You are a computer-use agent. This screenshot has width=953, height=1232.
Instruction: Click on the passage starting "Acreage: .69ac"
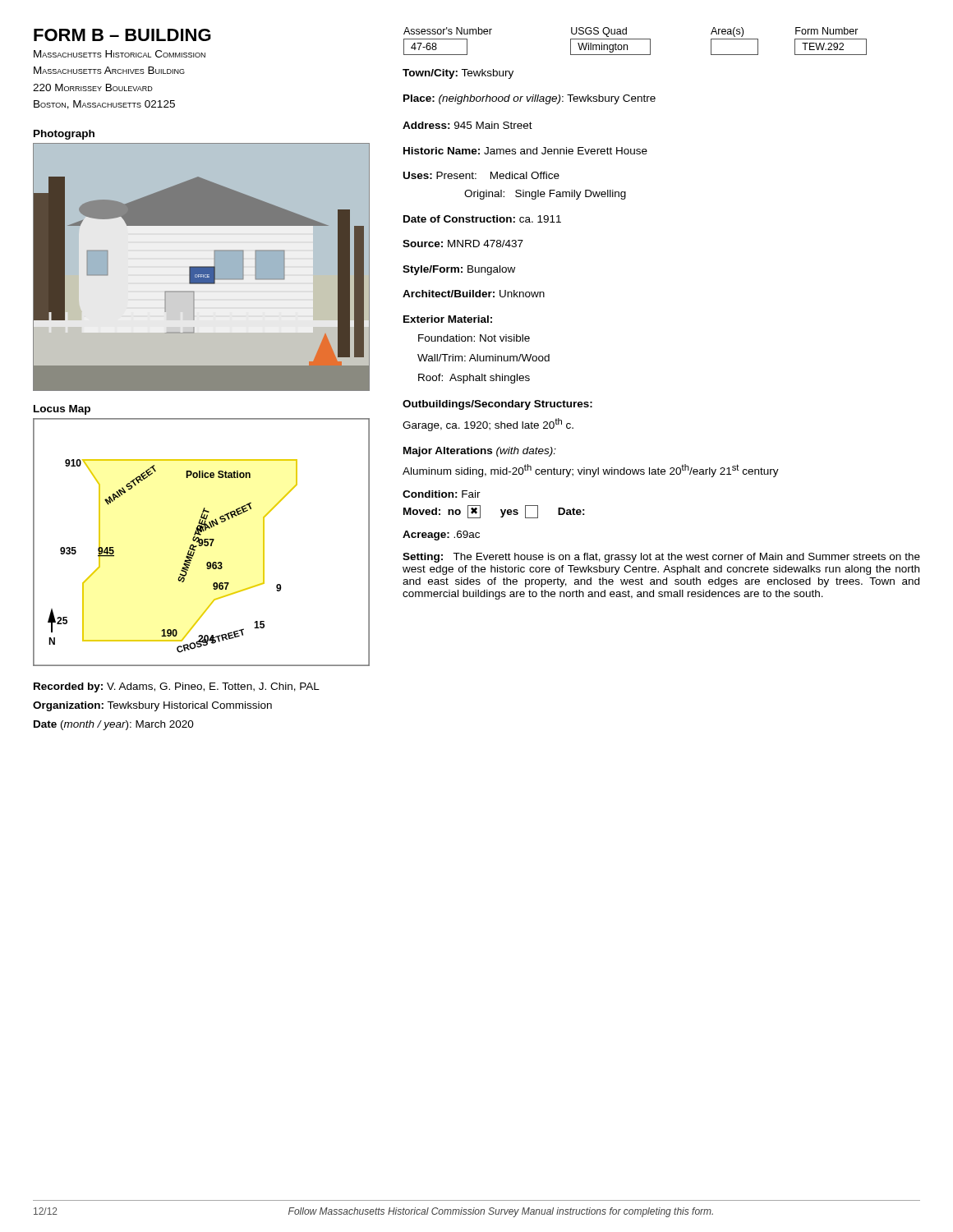pos(441,534)
